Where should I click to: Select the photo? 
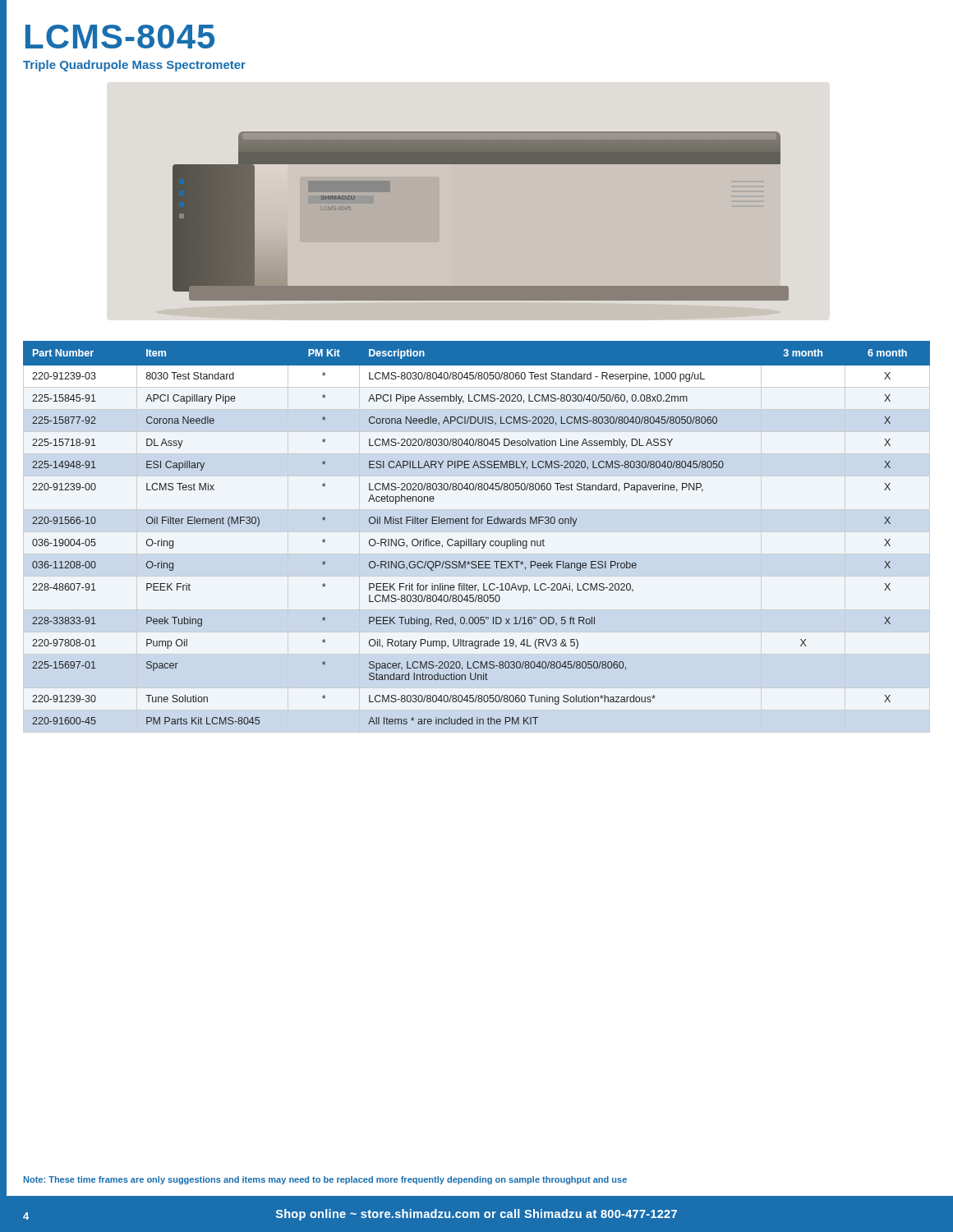click(468, 201)
